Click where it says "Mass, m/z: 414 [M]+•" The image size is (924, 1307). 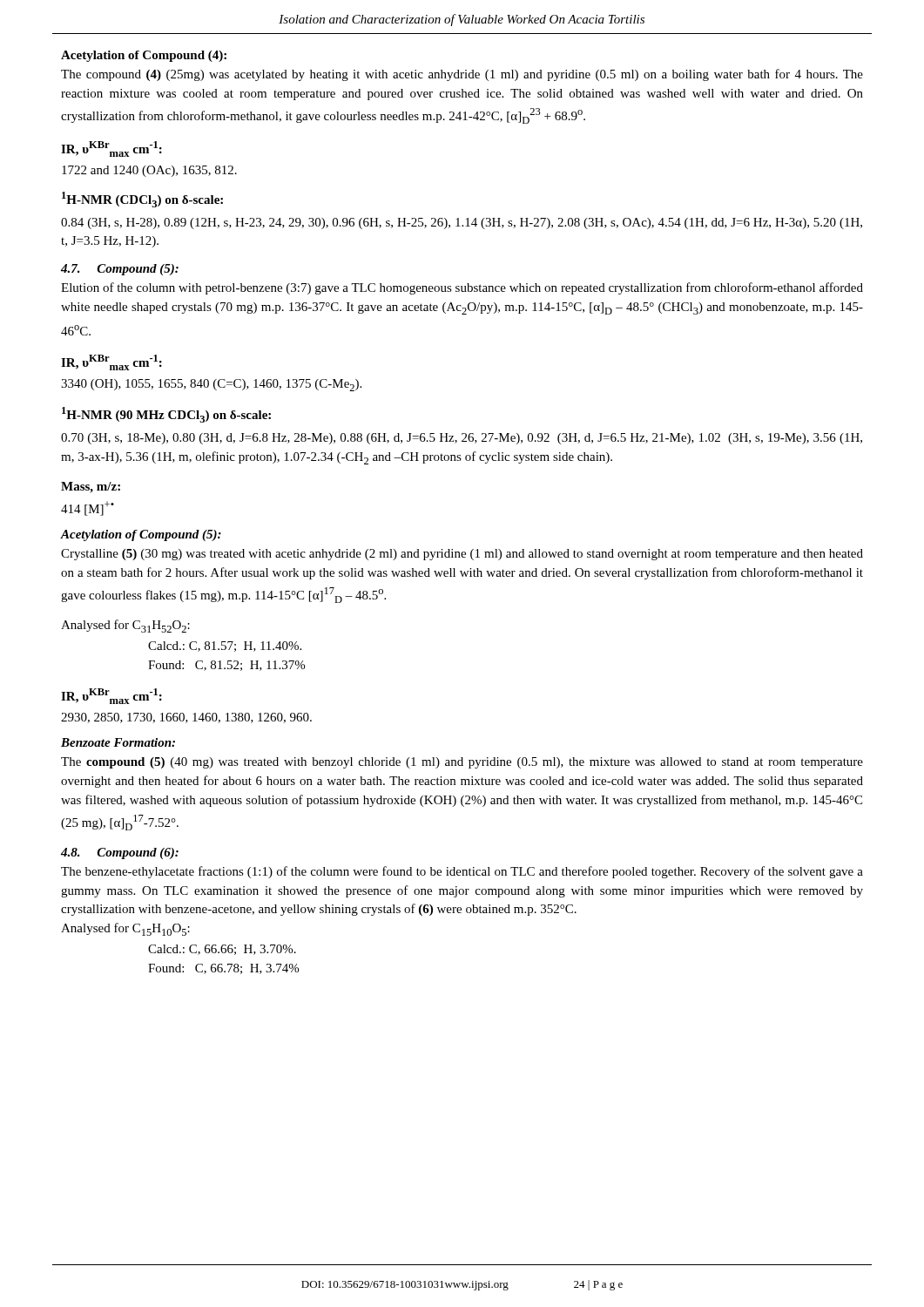tap(91, 497)
